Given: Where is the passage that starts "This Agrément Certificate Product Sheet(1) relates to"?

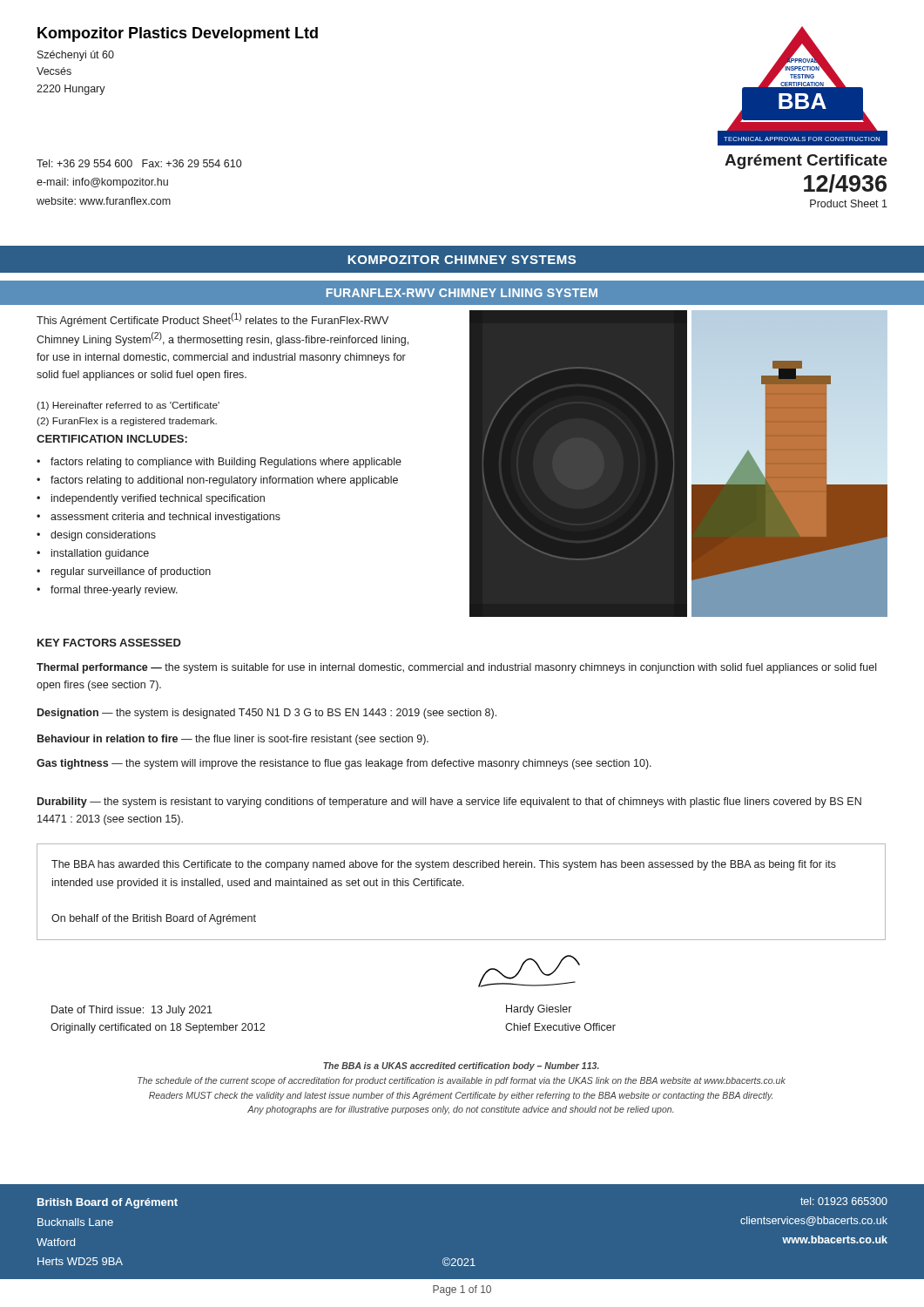Looking at the screenshot, I should 223,346.
